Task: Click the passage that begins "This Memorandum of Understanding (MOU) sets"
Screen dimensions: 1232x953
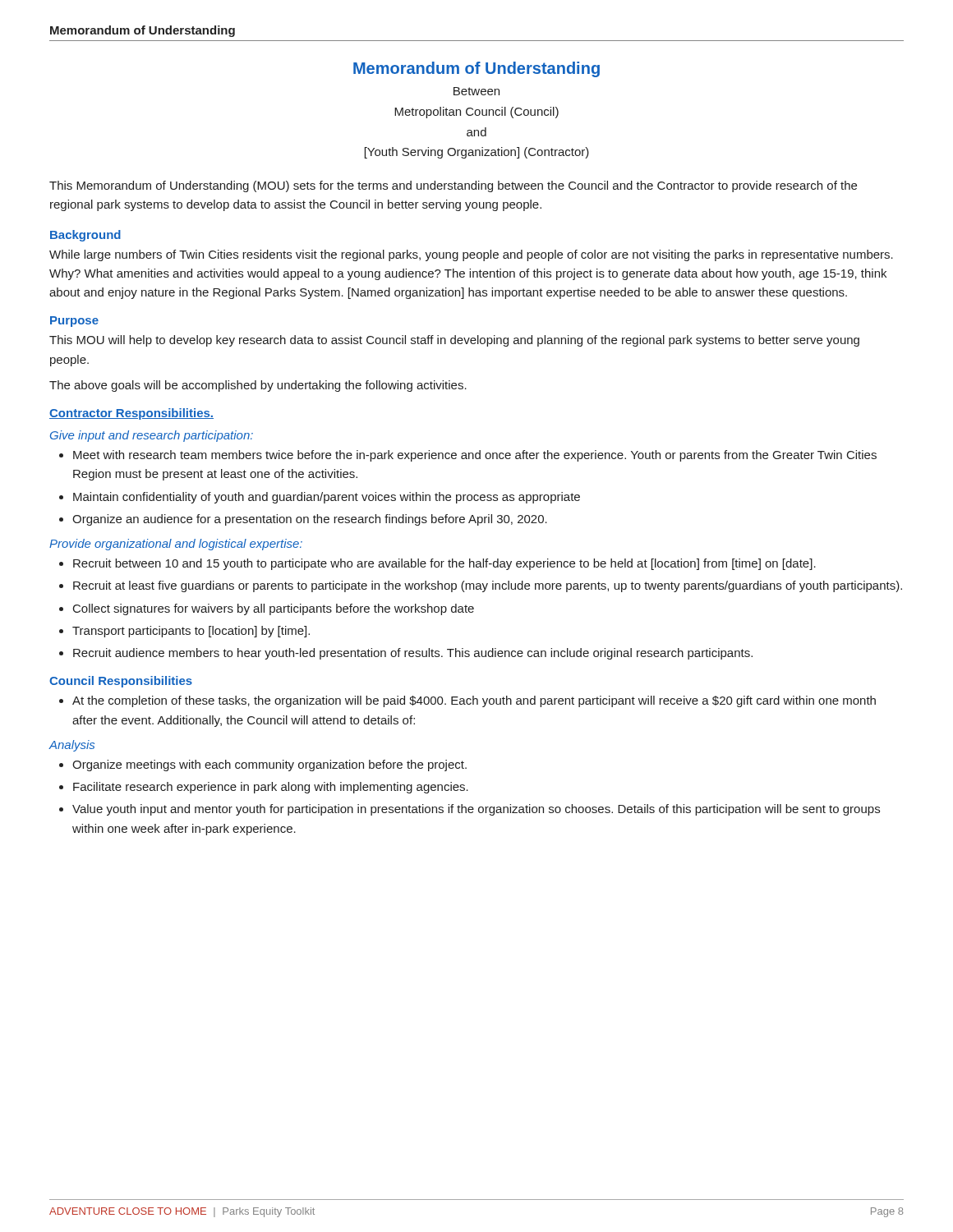Action: [x=453, y=195]
